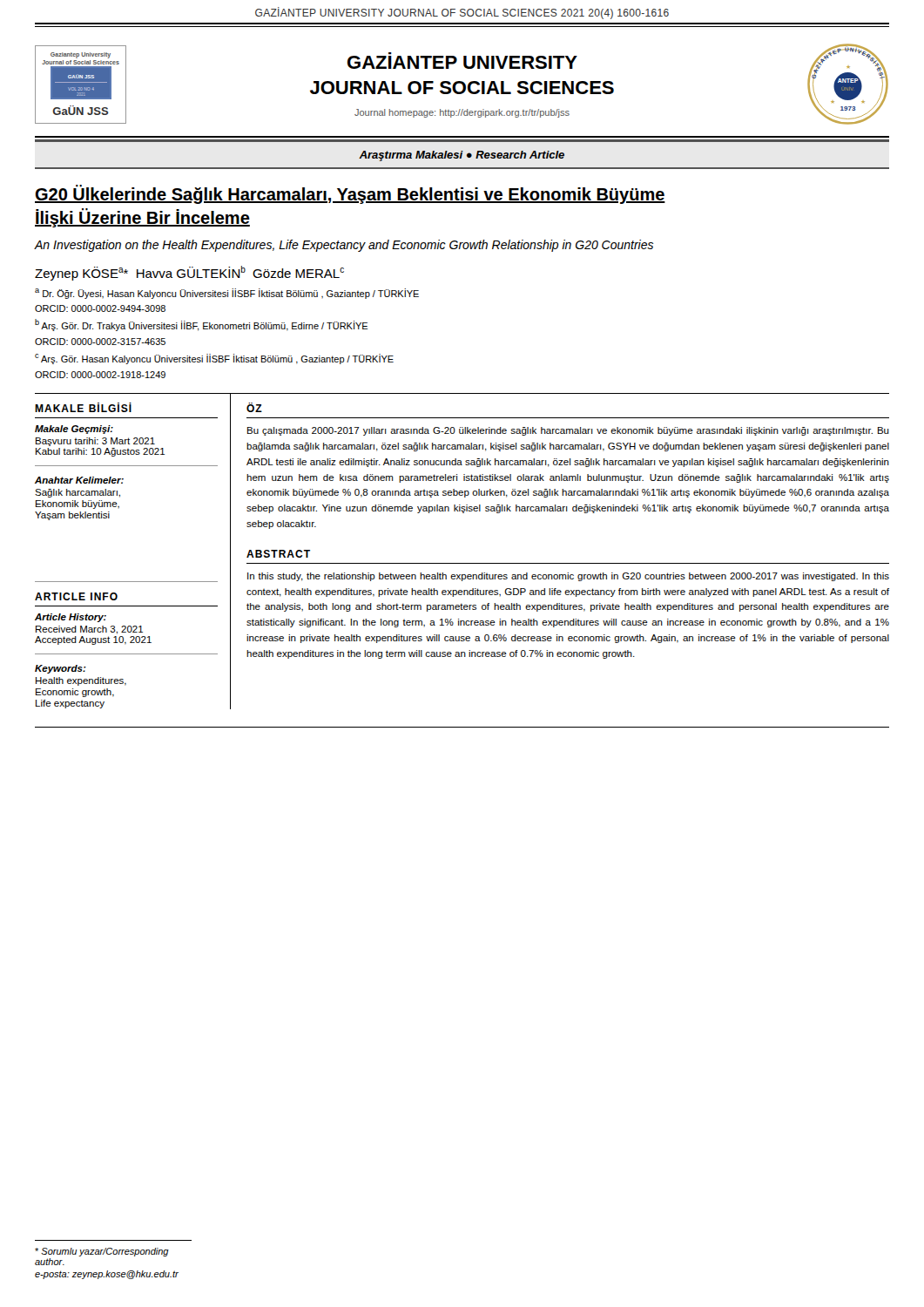This screenshot has height=1307, width=924.
Task: Click on the text block that reads "Article History: Received March 3, 2021 Accepted"
Action: 126,628
